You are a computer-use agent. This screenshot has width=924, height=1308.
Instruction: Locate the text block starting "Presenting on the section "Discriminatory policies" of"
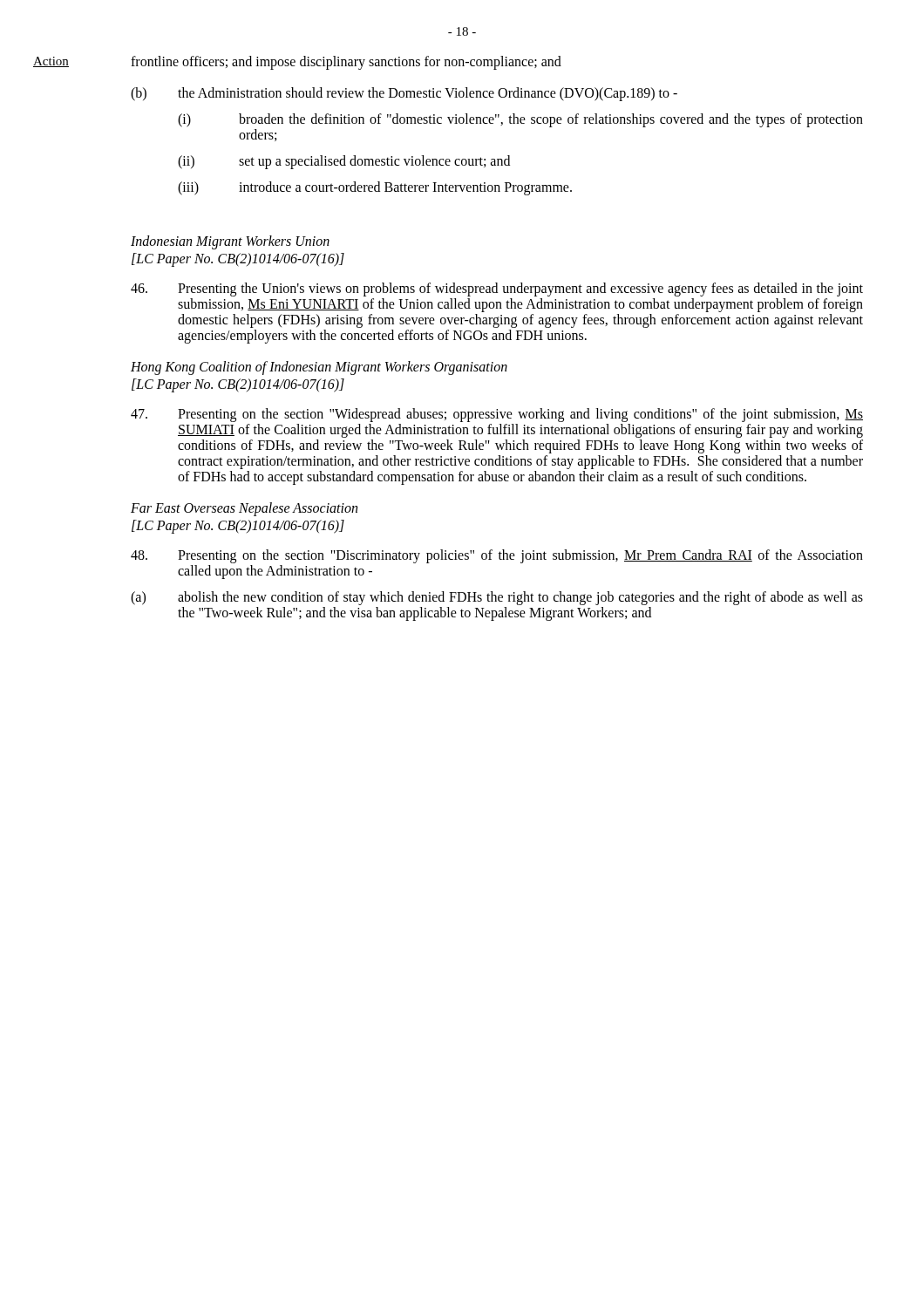(x=497, y=563)
